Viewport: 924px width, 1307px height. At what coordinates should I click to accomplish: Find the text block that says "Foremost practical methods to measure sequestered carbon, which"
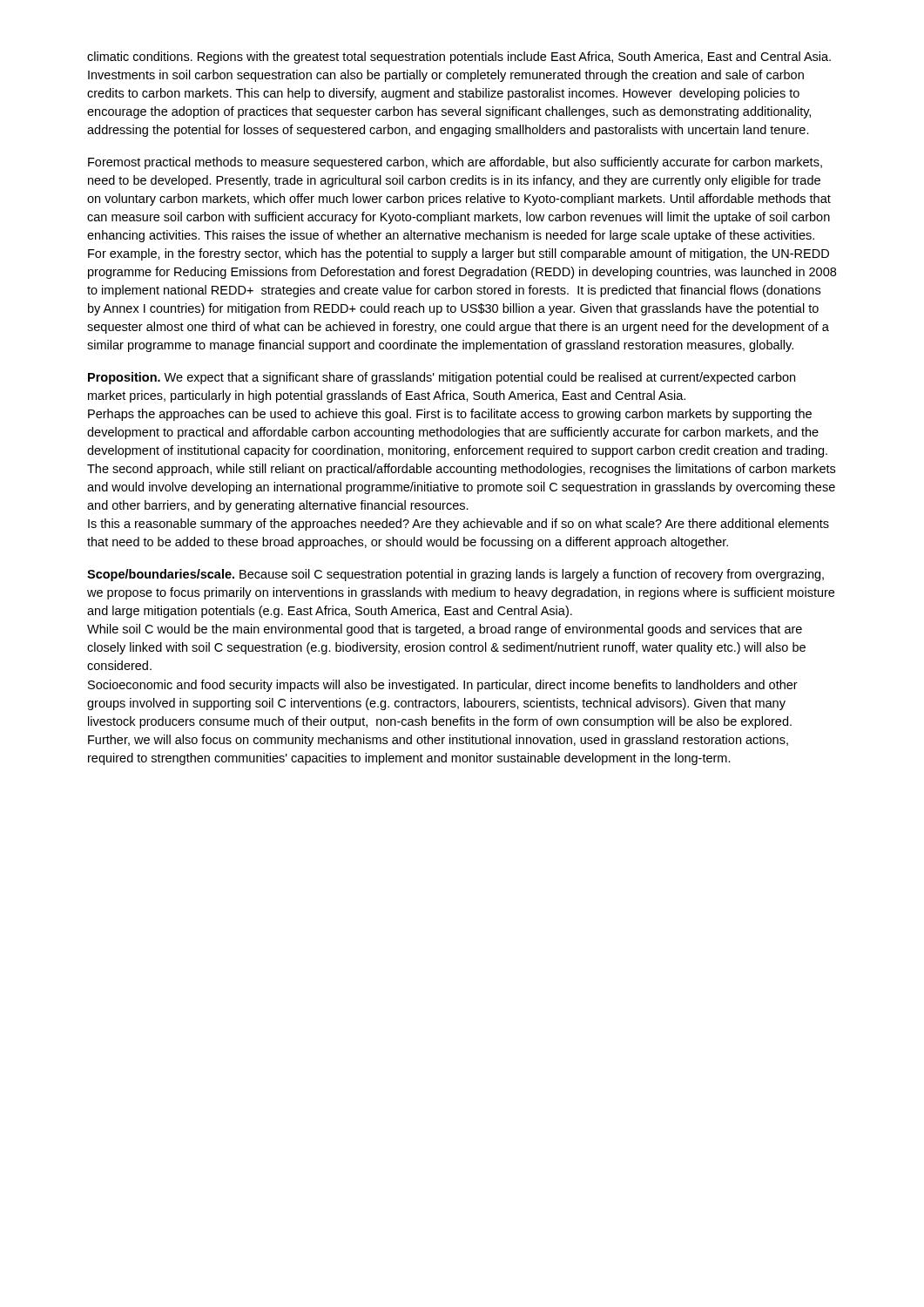[462, 254]
